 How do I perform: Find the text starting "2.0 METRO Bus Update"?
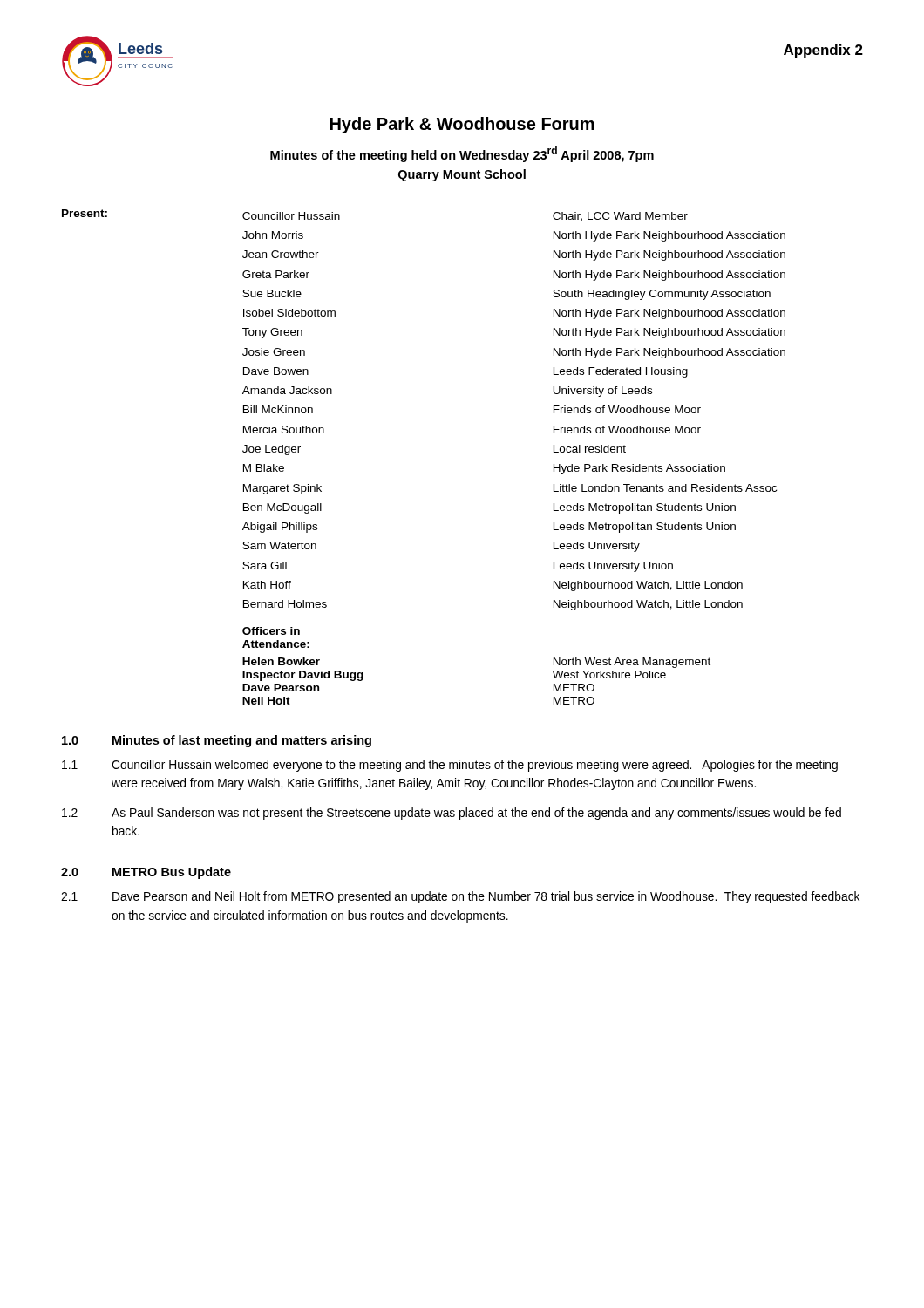click(x=146, y=872)
